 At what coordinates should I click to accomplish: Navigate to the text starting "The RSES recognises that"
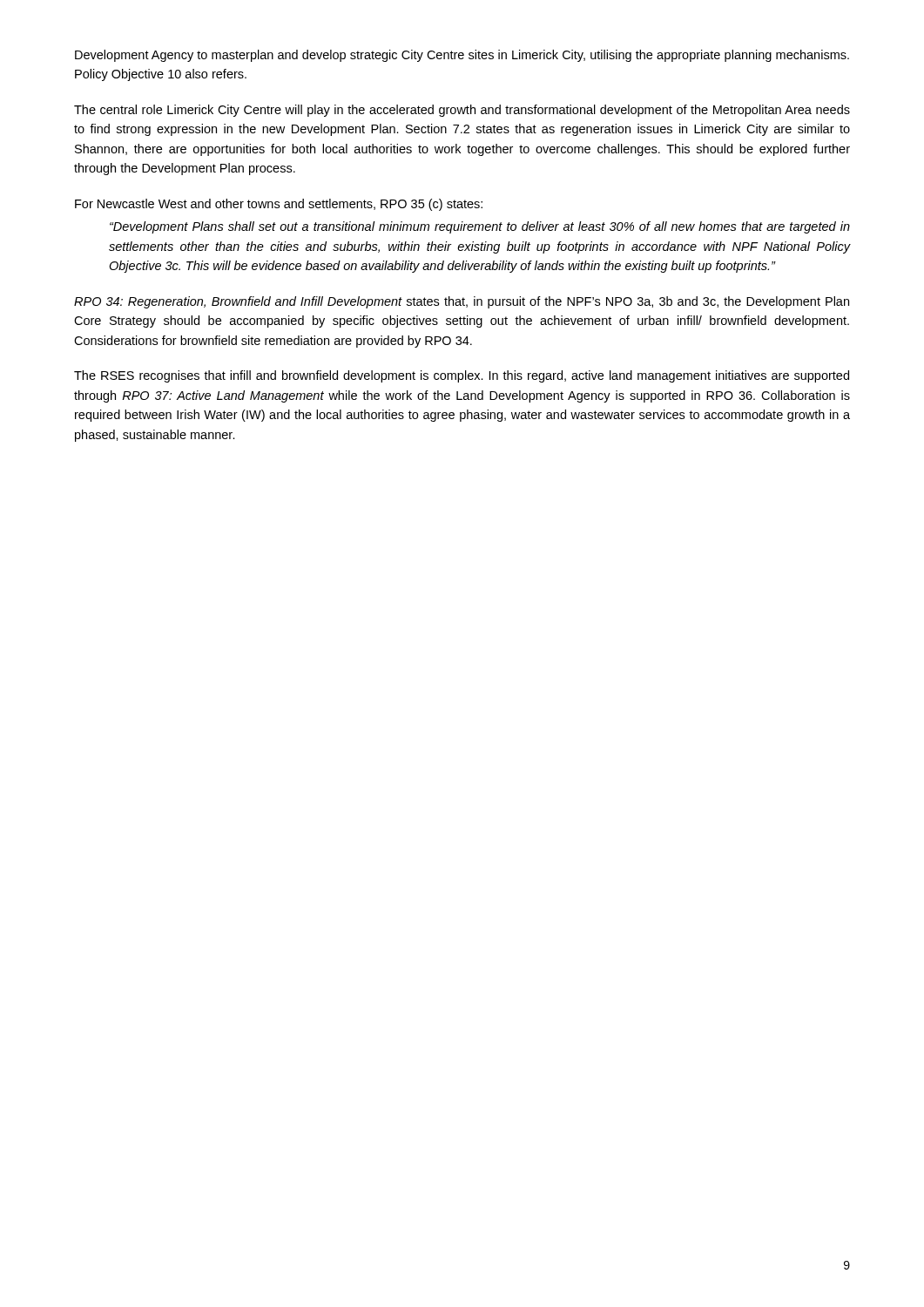click(462, 405)
